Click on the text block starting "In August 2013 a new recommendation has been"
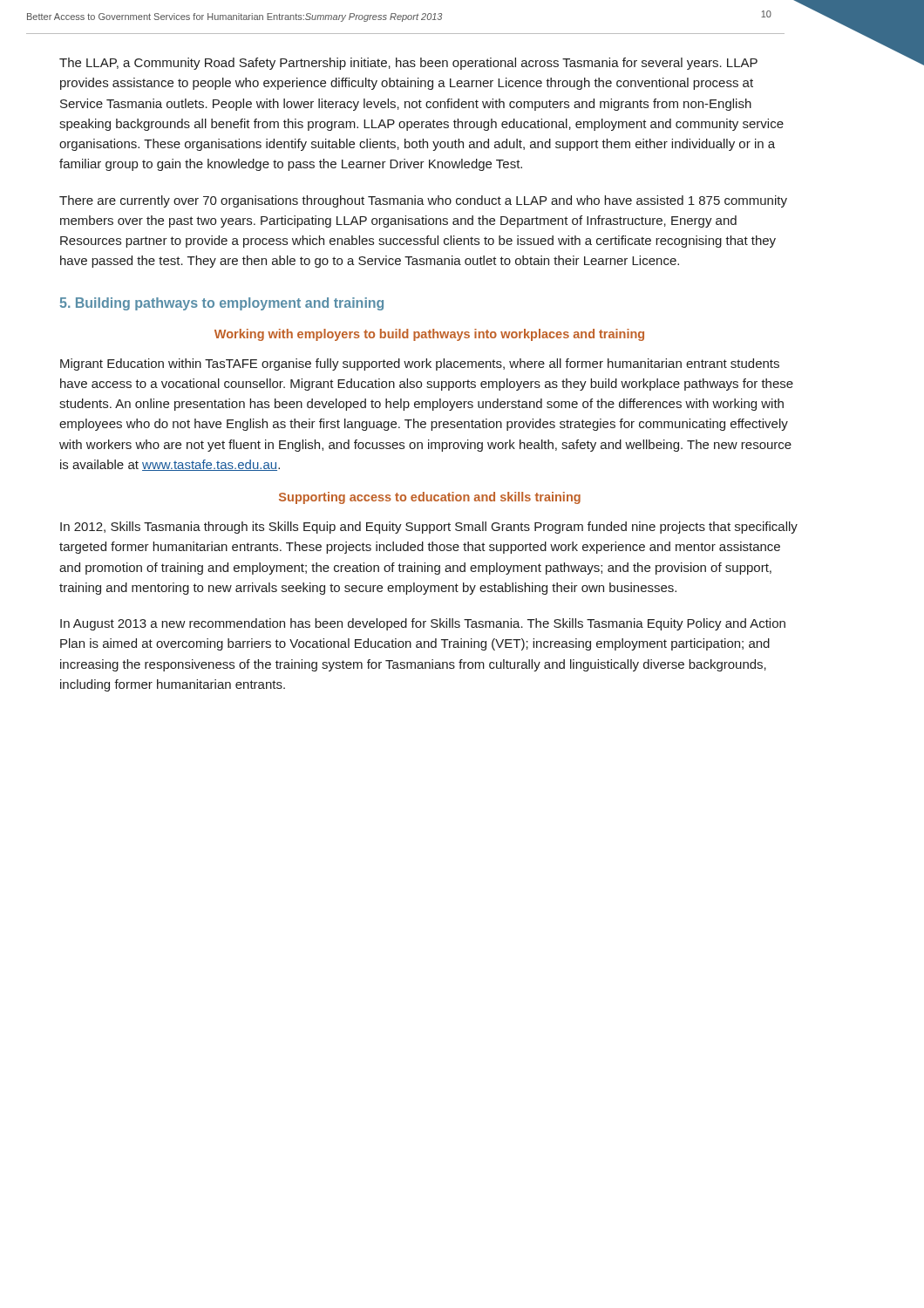This screenshot has height=1308, width=924. pyautogui.click(x=430, y=654)
